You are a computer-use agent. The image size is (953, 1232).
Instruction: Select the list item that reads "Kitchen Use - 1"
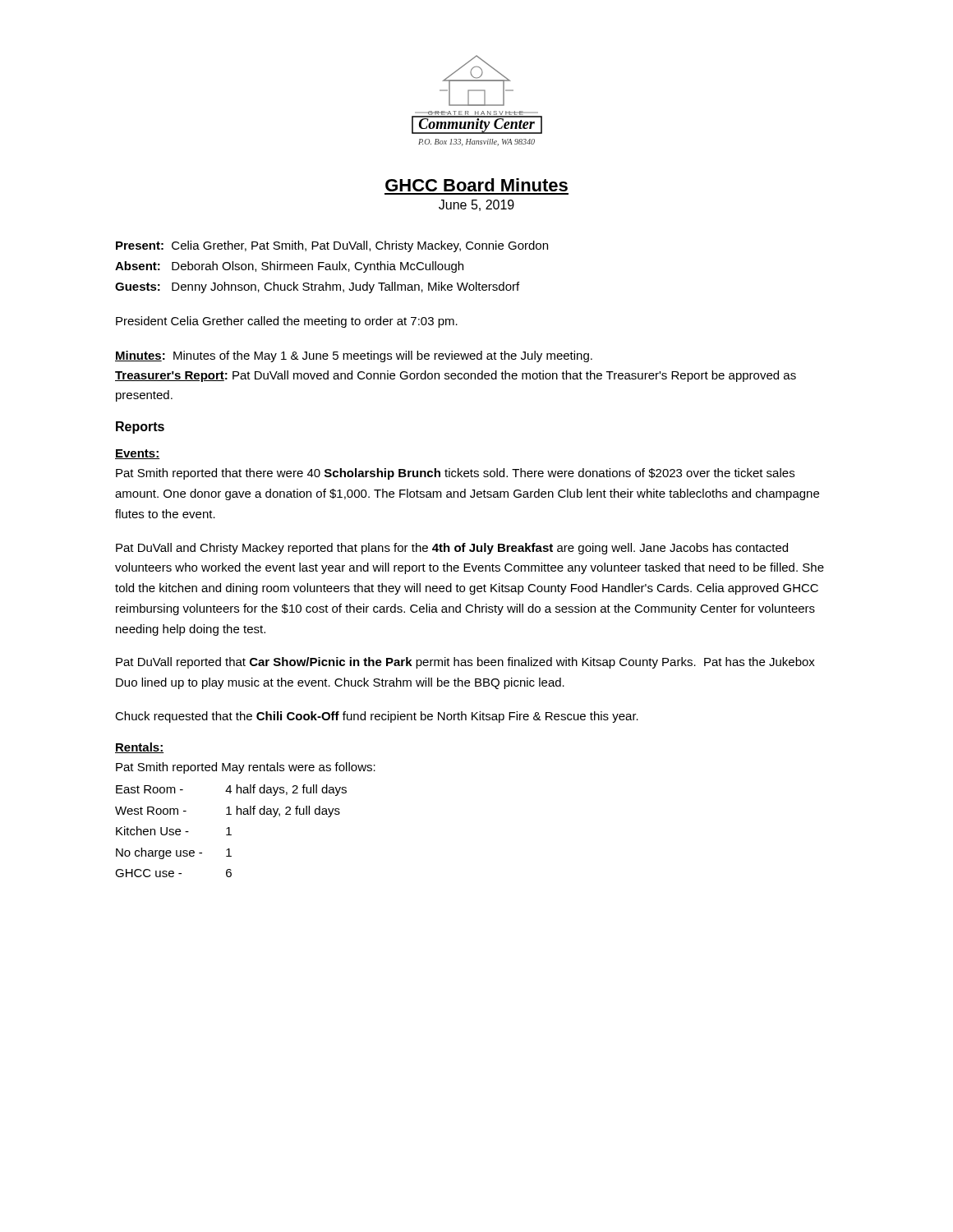pyautogui.click(x=174, y=831)
